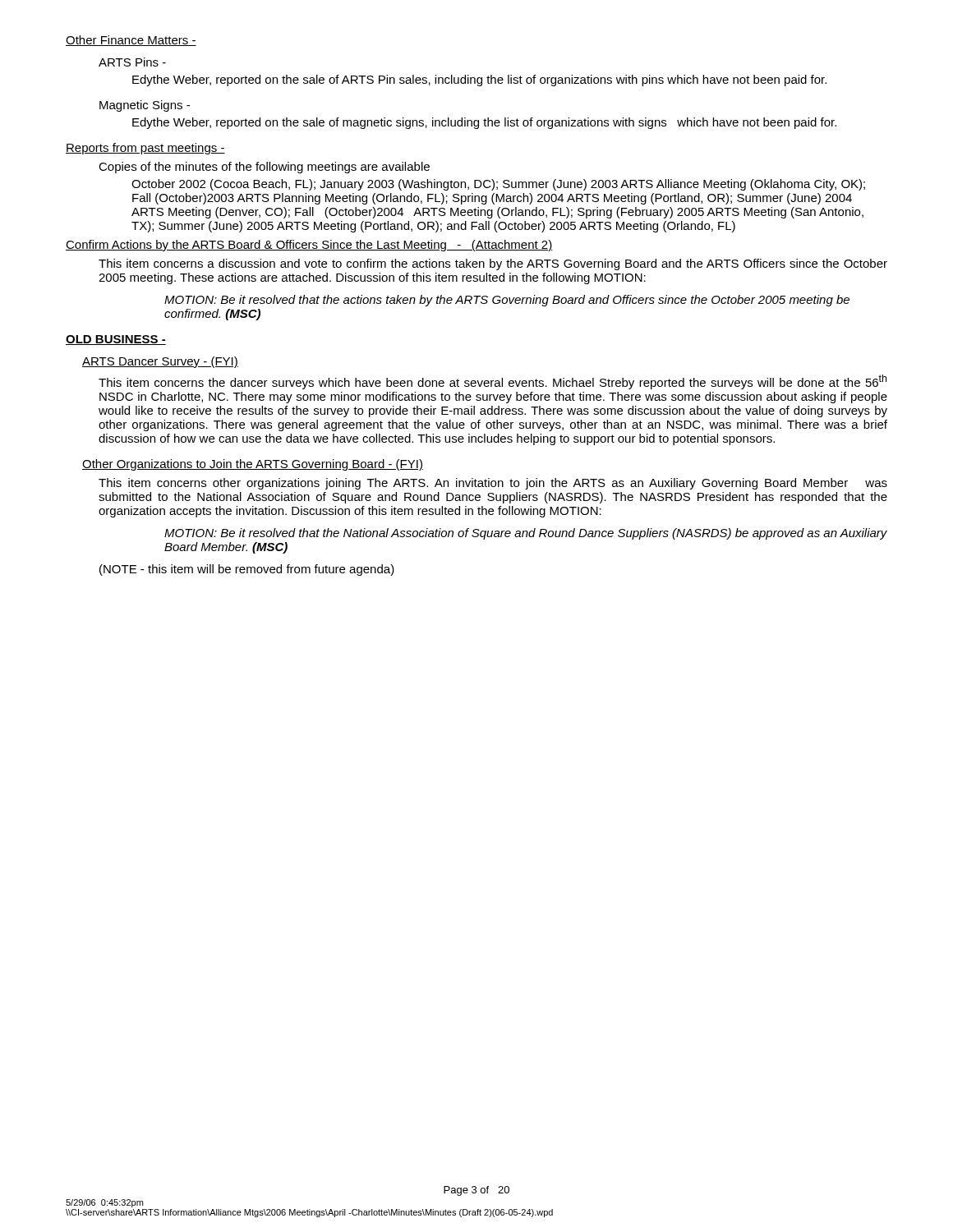Find "Reports from past meetings -" on this page
Viewport: 953px width, 1232px height.
(145, 147)
